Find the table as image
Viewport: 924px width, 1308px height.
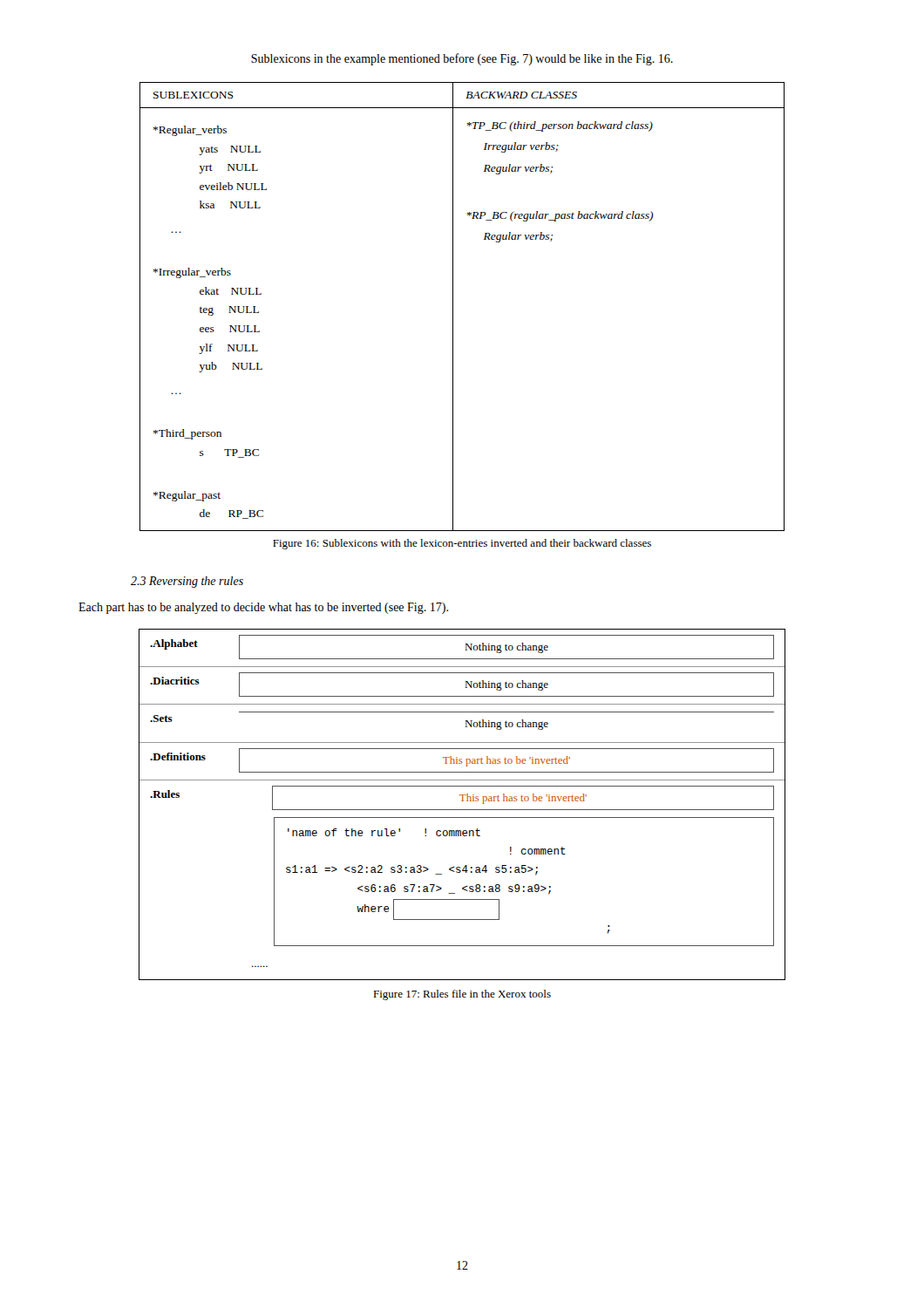pos(462,306)
